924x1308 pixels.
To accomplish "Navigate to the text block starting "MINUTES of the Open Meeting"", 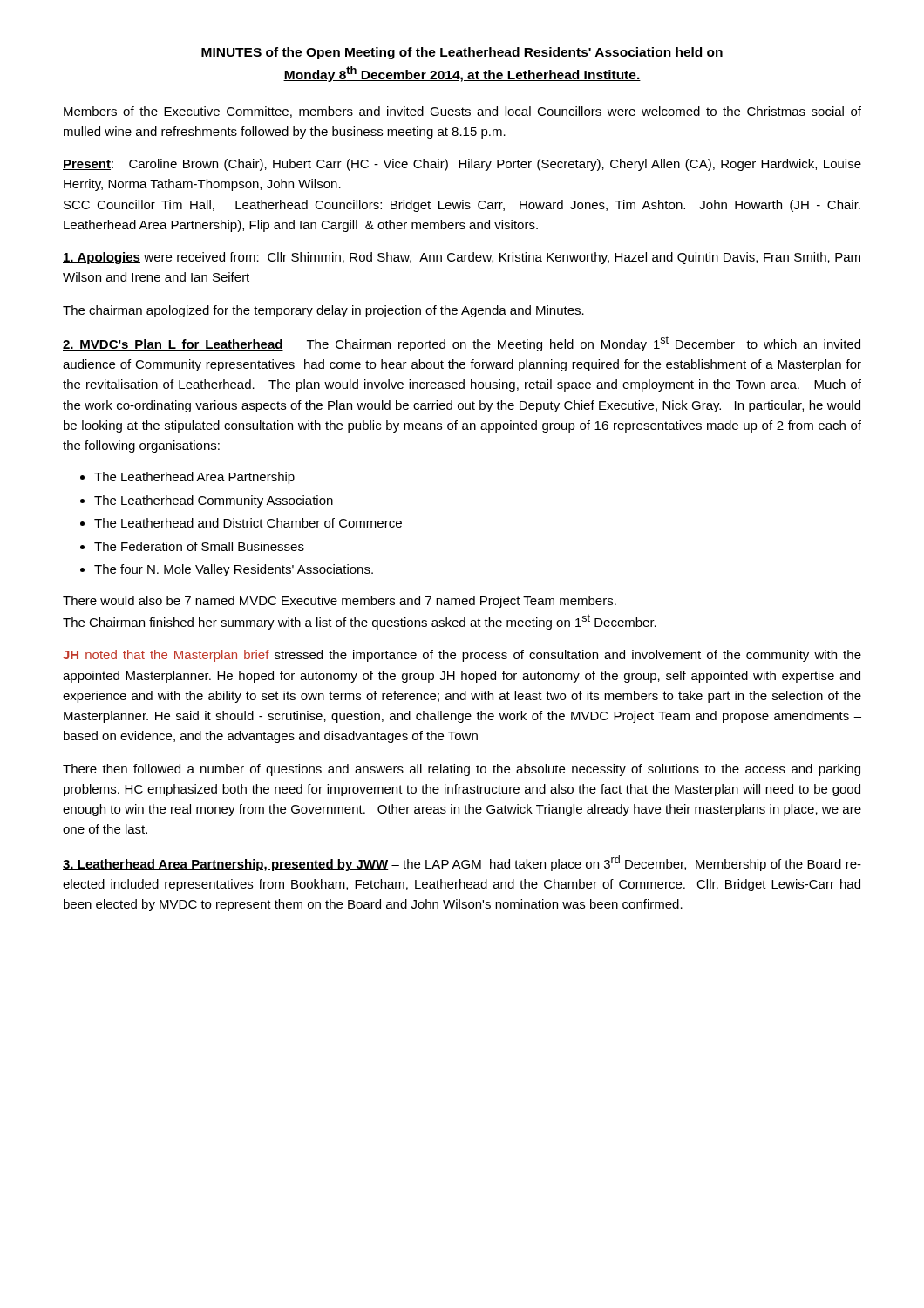I will pyautogui.click(x=462, y=64).
